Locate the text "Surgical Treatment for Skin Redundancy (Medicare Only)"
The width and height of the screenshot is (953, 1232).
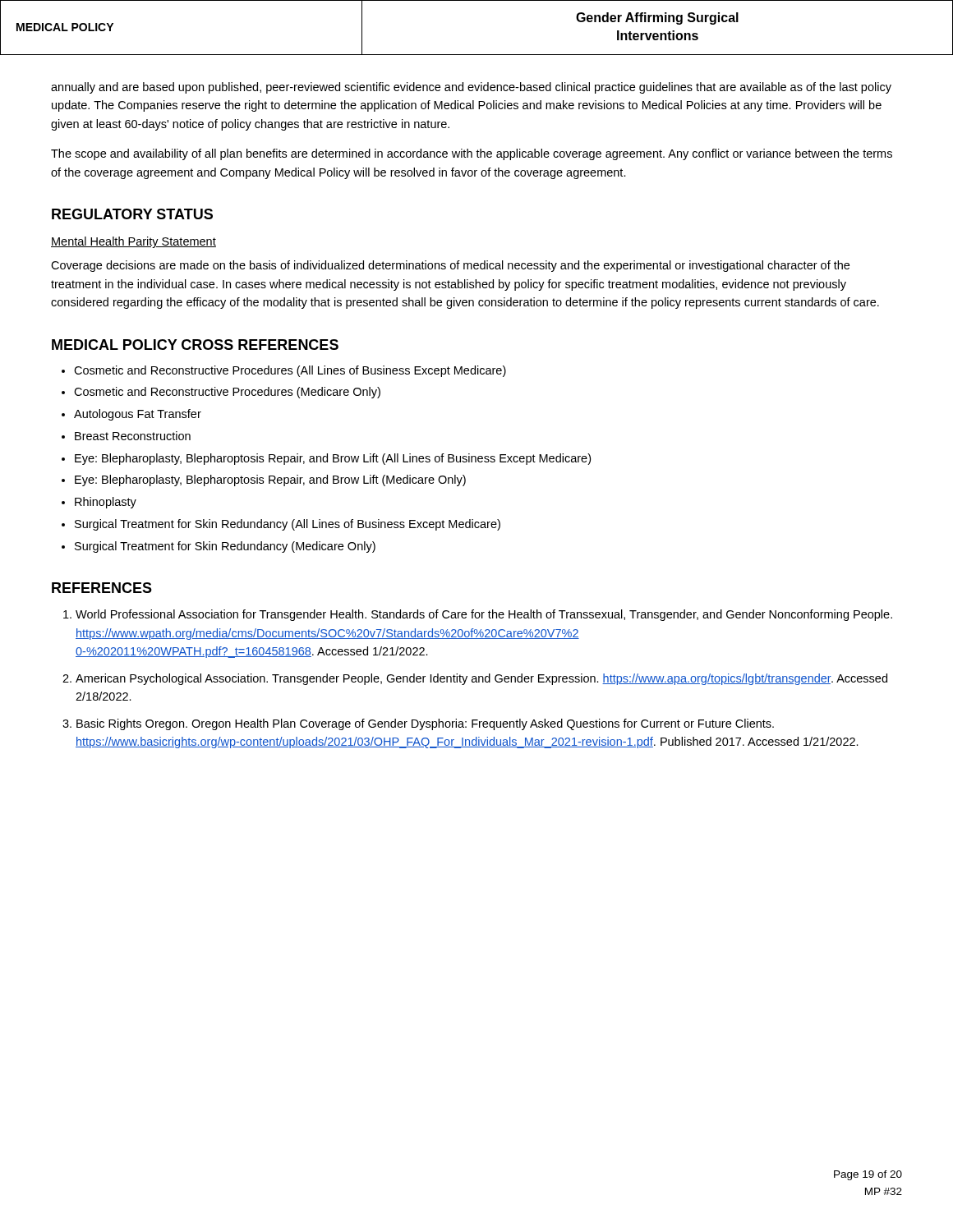tap(225, 546)
